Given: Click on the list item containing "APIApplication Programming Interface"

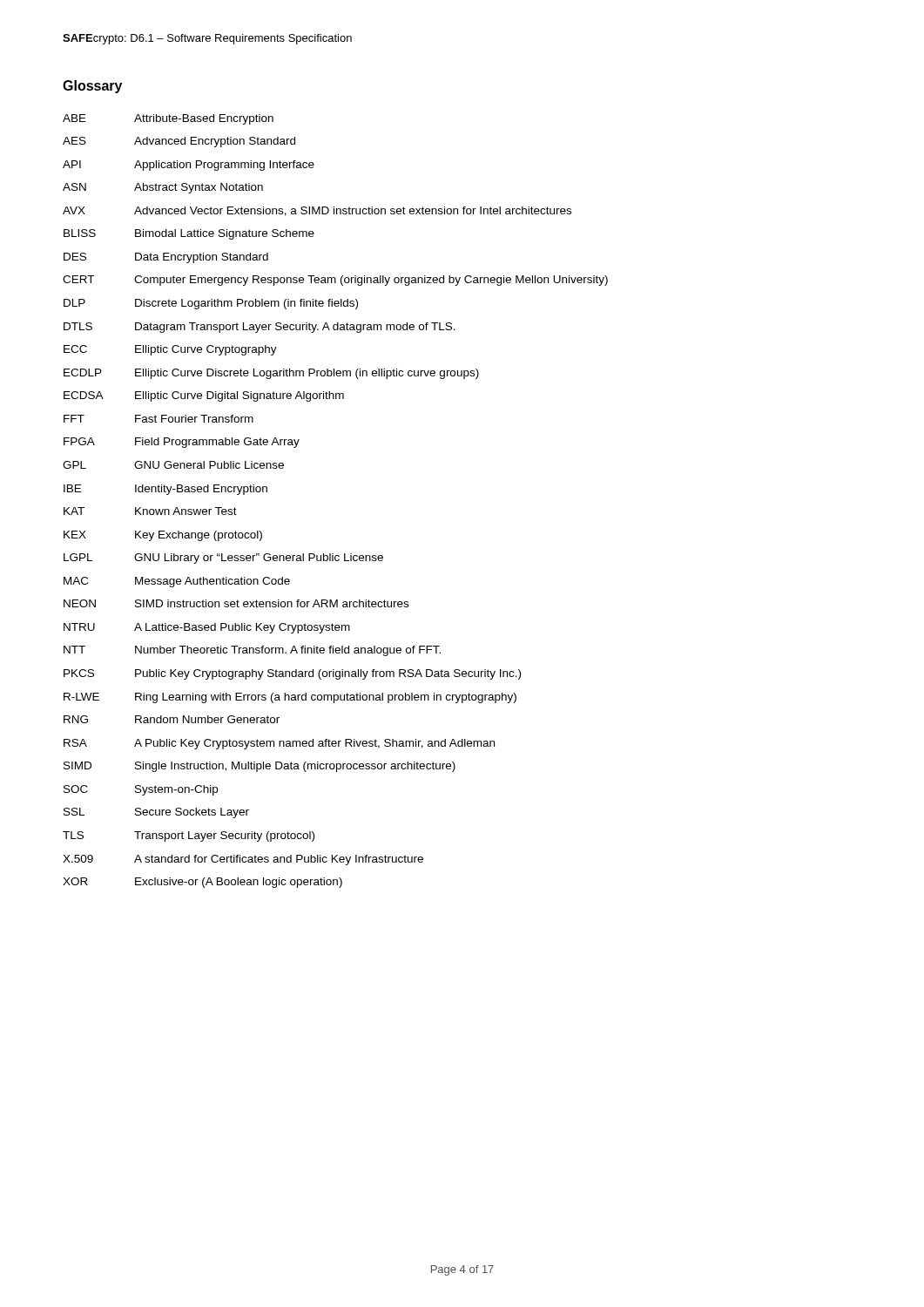Looking at the screenshot, I should (189, 166).
